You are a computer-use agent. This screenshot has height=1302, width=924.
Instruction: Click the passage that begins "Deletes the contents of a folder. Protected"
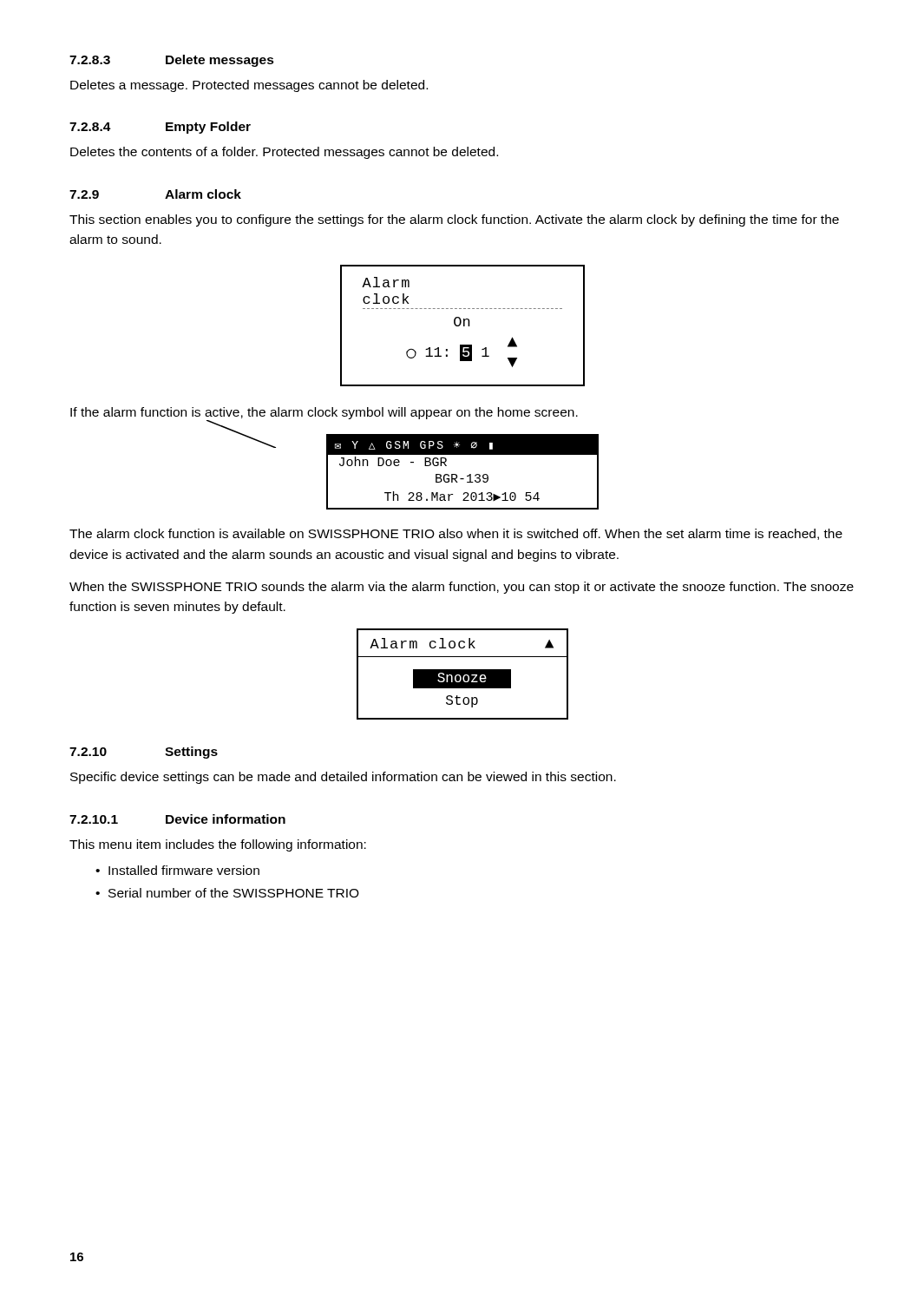coord(284,152)
